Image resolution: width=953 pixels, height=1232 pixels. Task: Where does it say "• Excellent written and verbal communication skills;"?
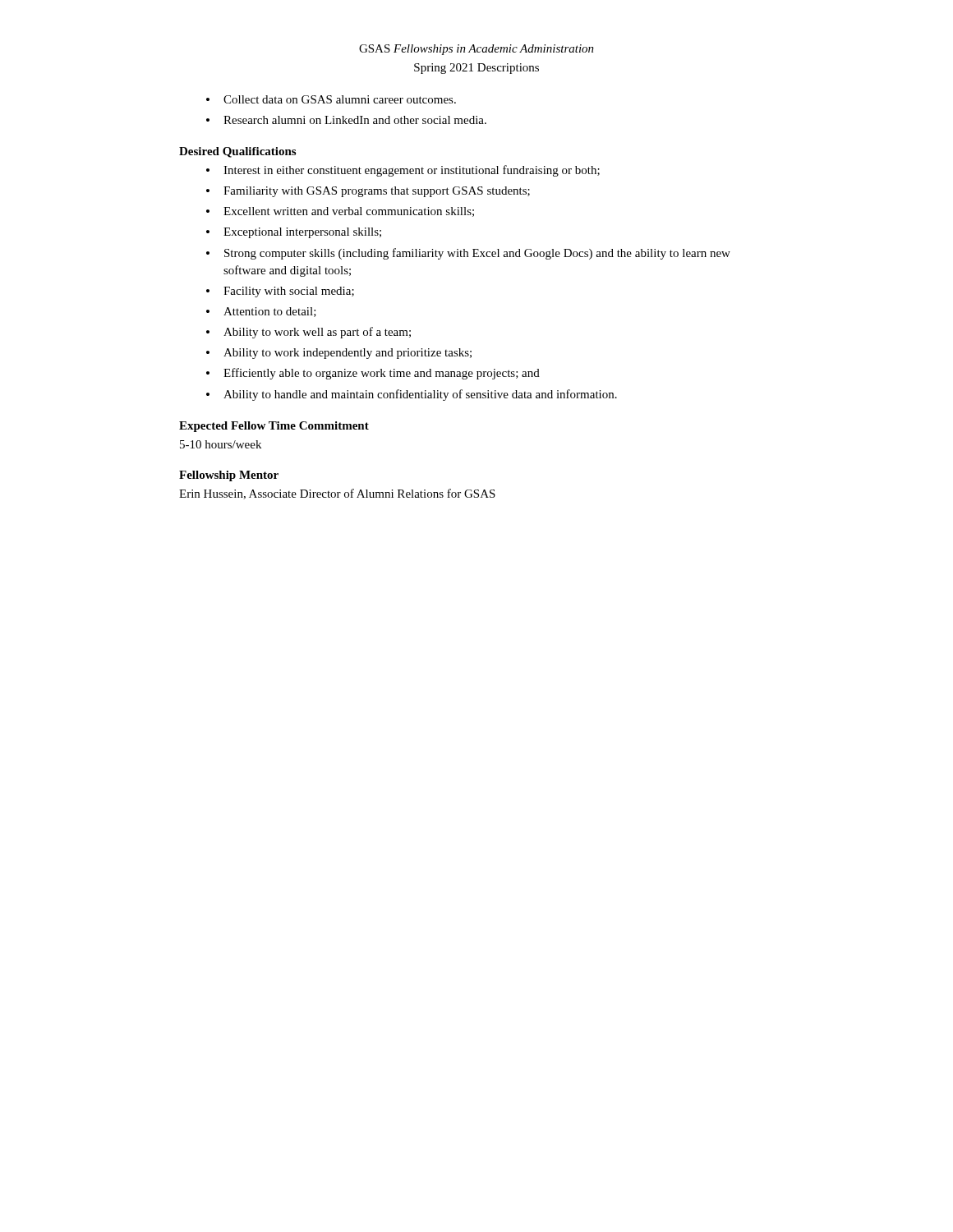pyautogui.click(x=340, y=212)
